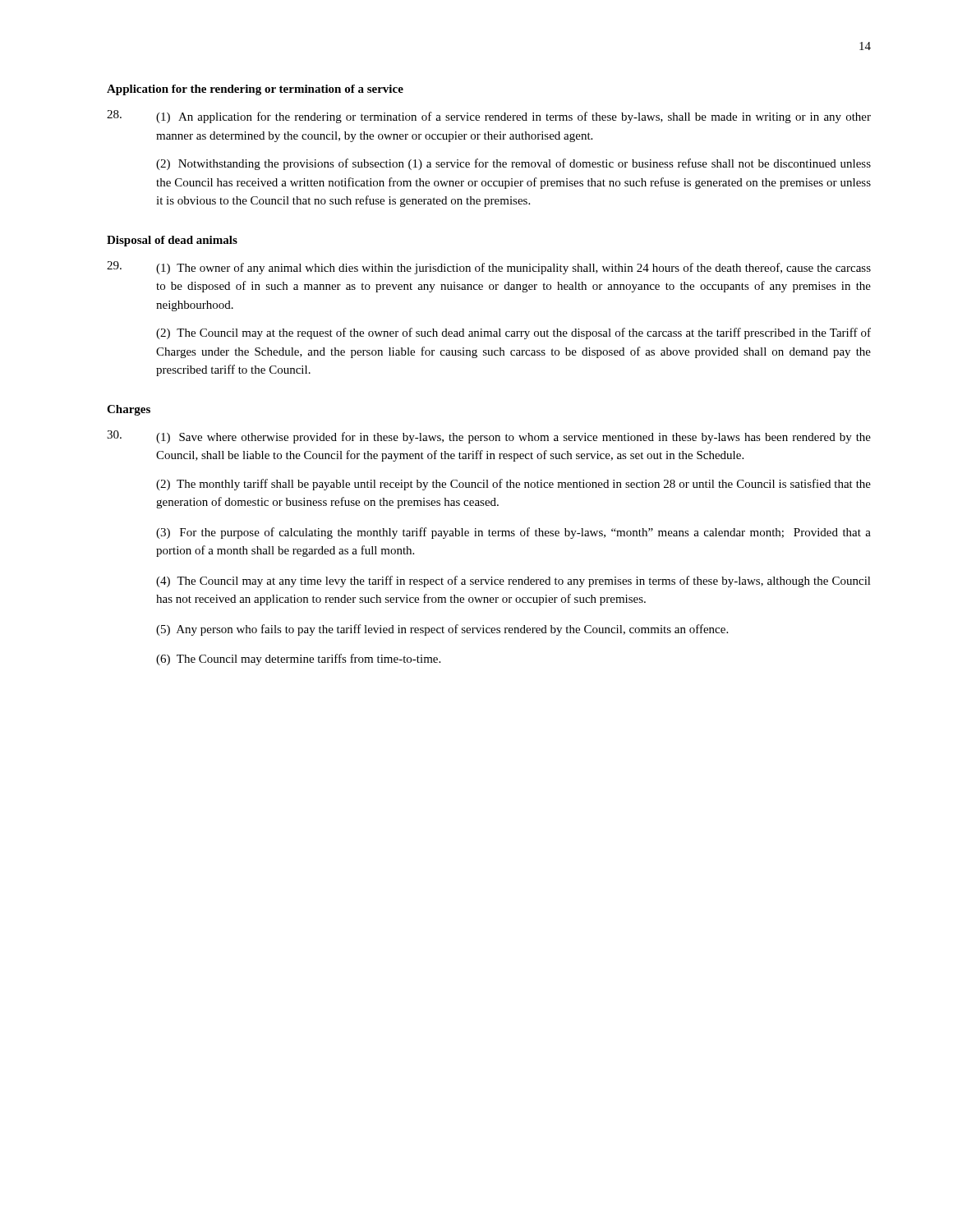Point to the block beginning "(1) The owner"
Image resolution: width=953 pixels, height=1232 pixels.
click(513, 286)
